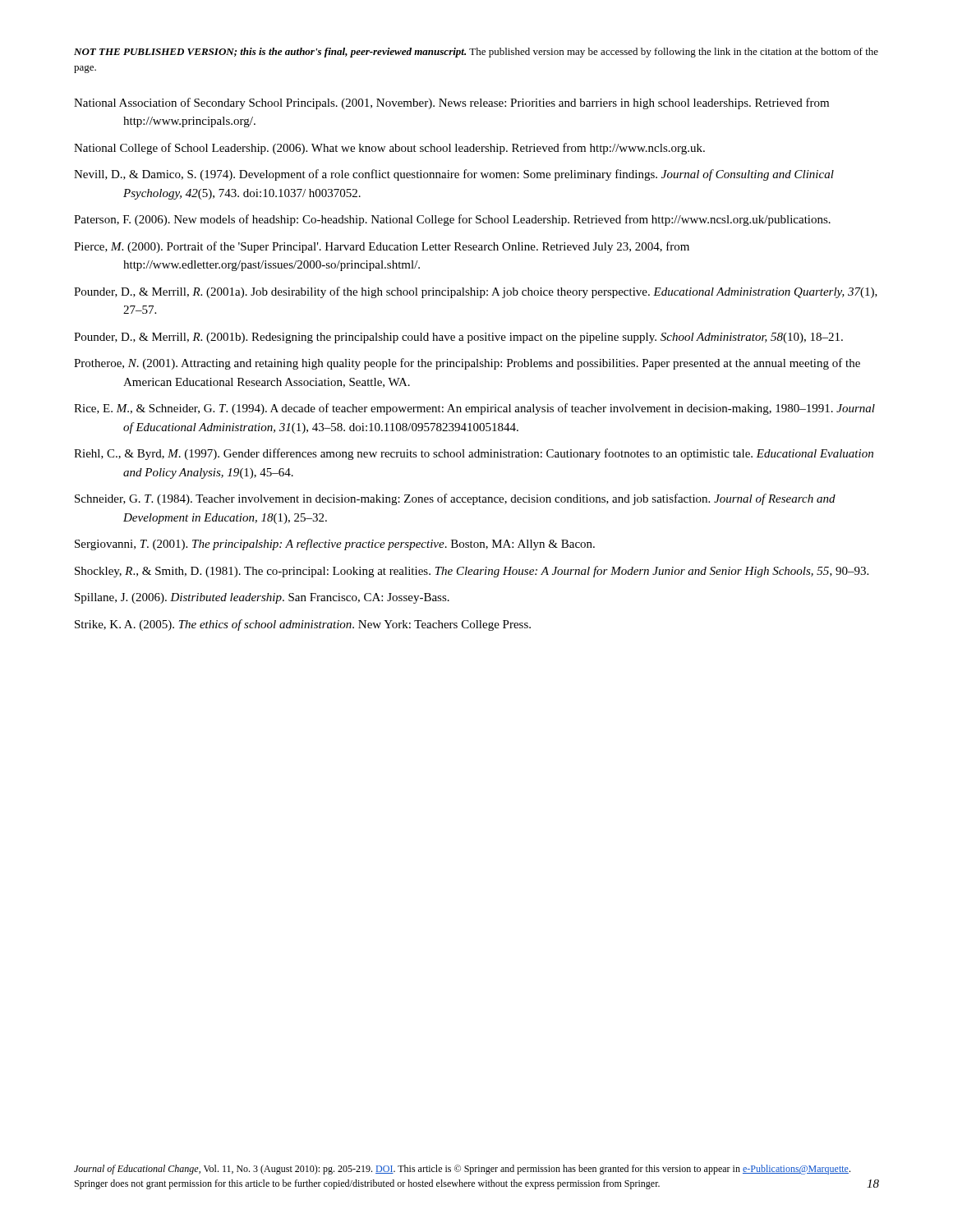Locate the text starting "Schneider, G. T. (1984). Teacher involvement in decision-making:"
Viewport: 953px width, 1232px height.
click(455, 508)
